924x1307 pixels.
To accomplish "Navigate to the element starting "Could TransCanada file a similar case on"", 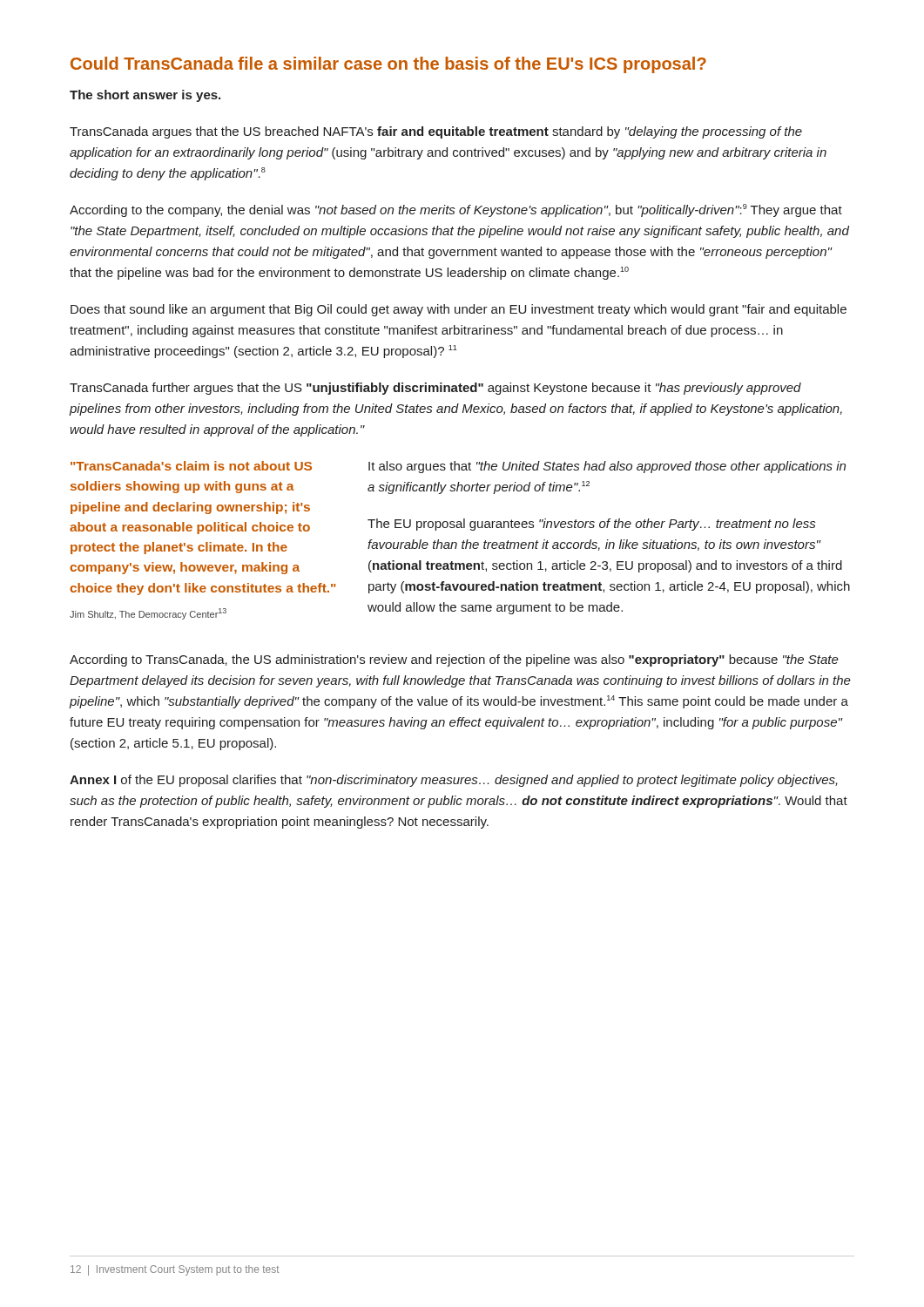I will 462,64.
